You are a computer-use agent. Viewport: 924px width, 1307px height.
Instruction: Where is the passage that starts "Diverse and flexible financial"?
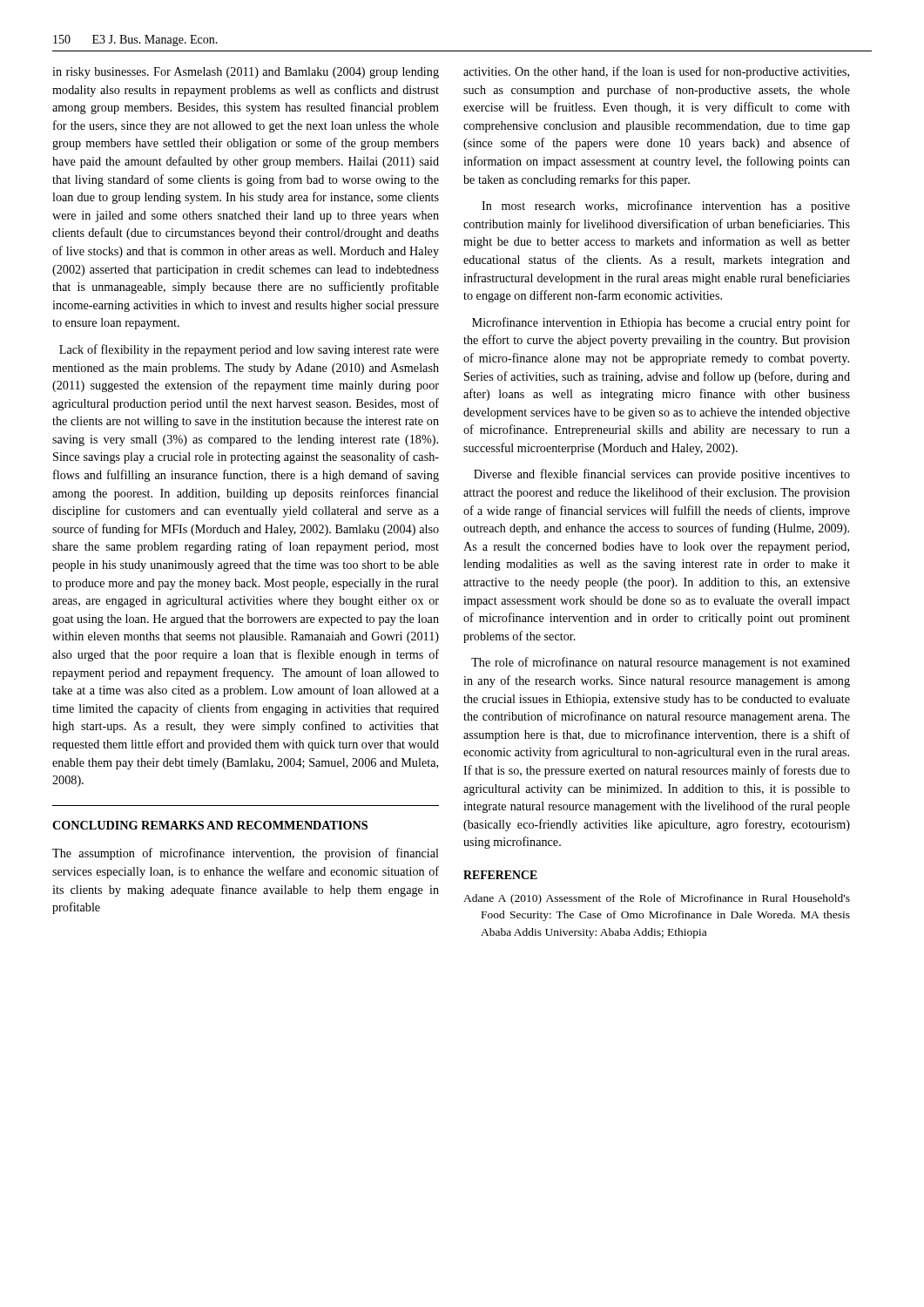(657, 555)
